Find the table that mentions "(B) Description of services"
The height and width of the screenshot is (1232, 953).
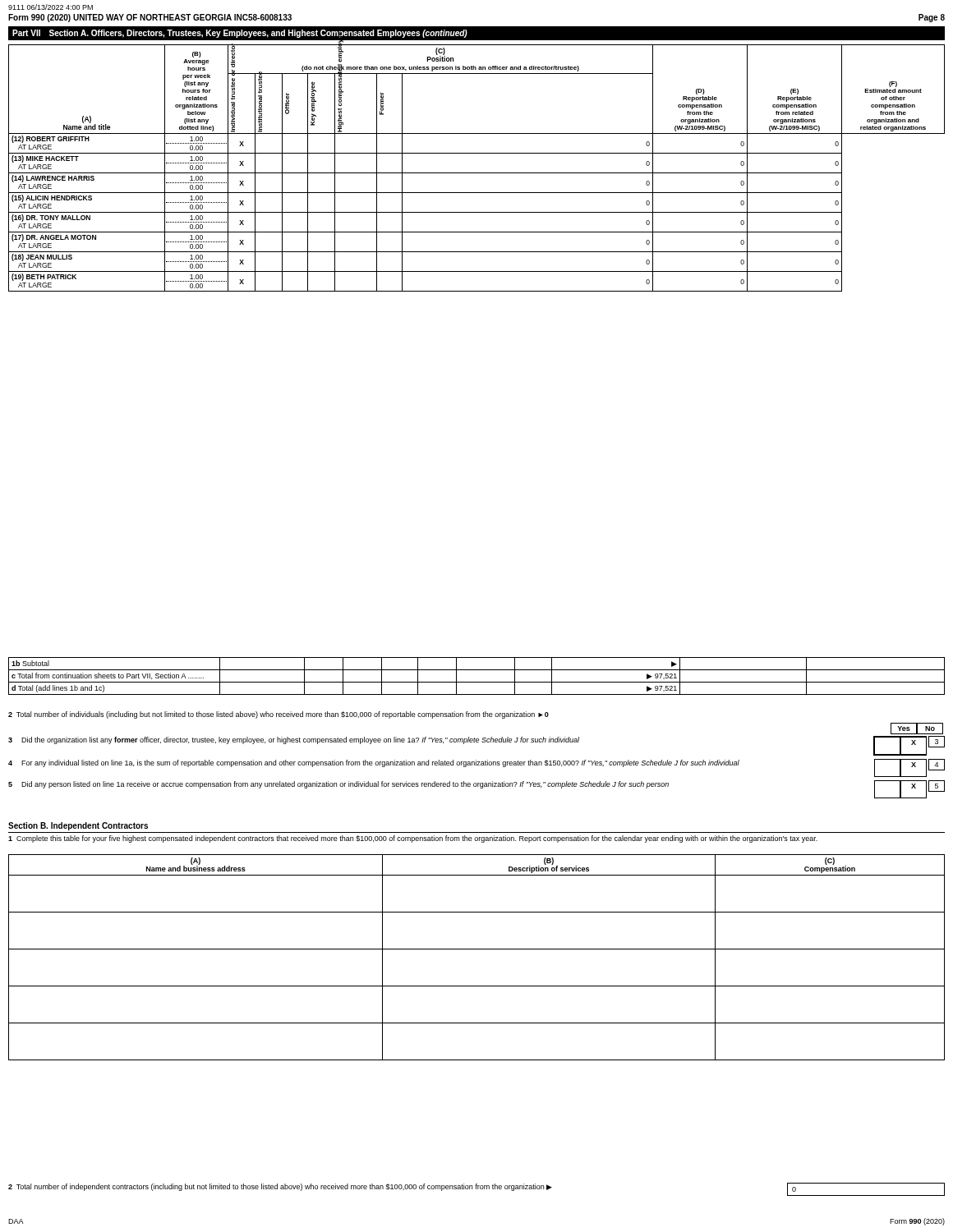[x=476, y=957]
